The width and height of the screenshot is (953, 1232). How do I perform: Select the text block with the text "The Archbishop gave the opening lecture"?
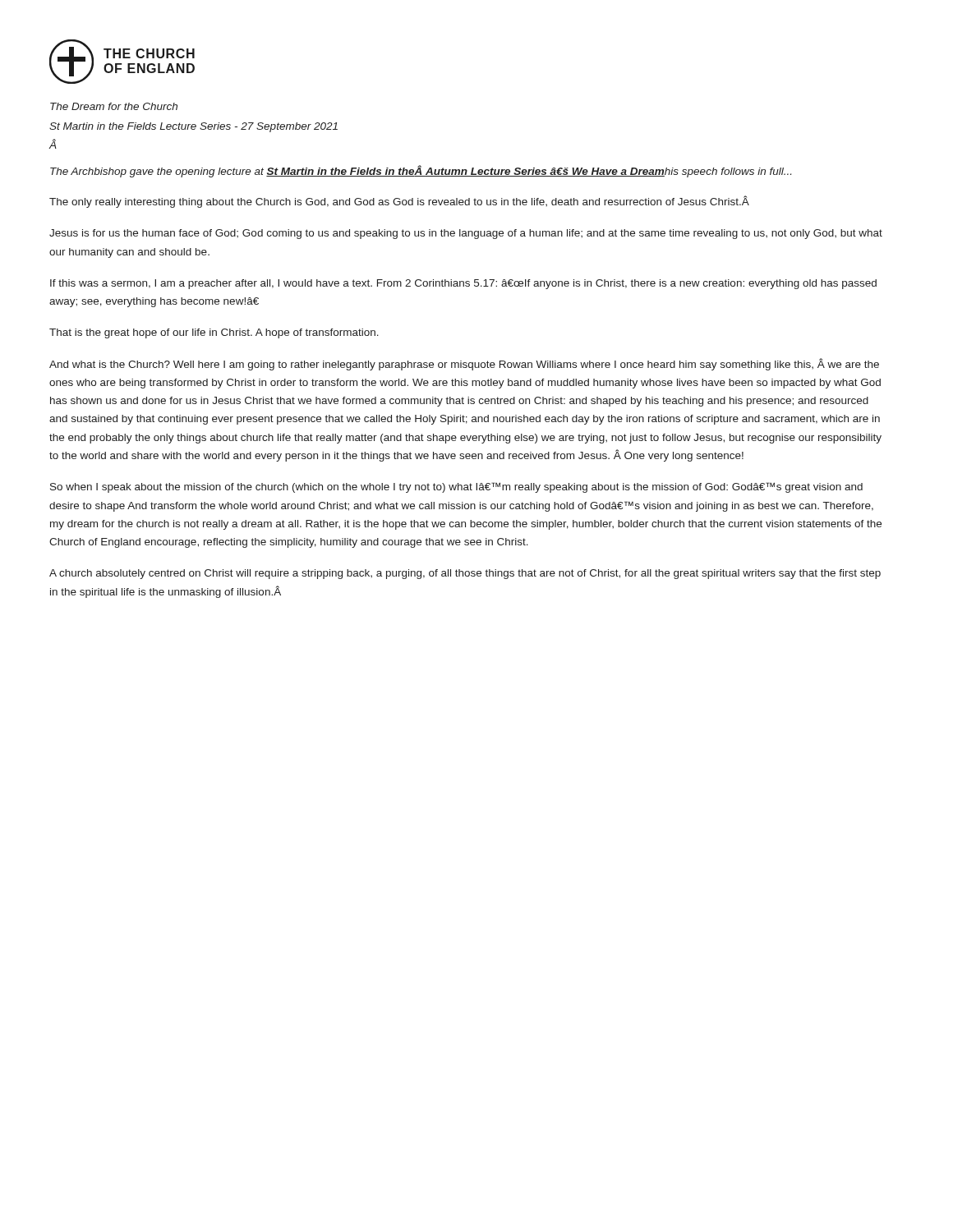(x=421, y=171)
